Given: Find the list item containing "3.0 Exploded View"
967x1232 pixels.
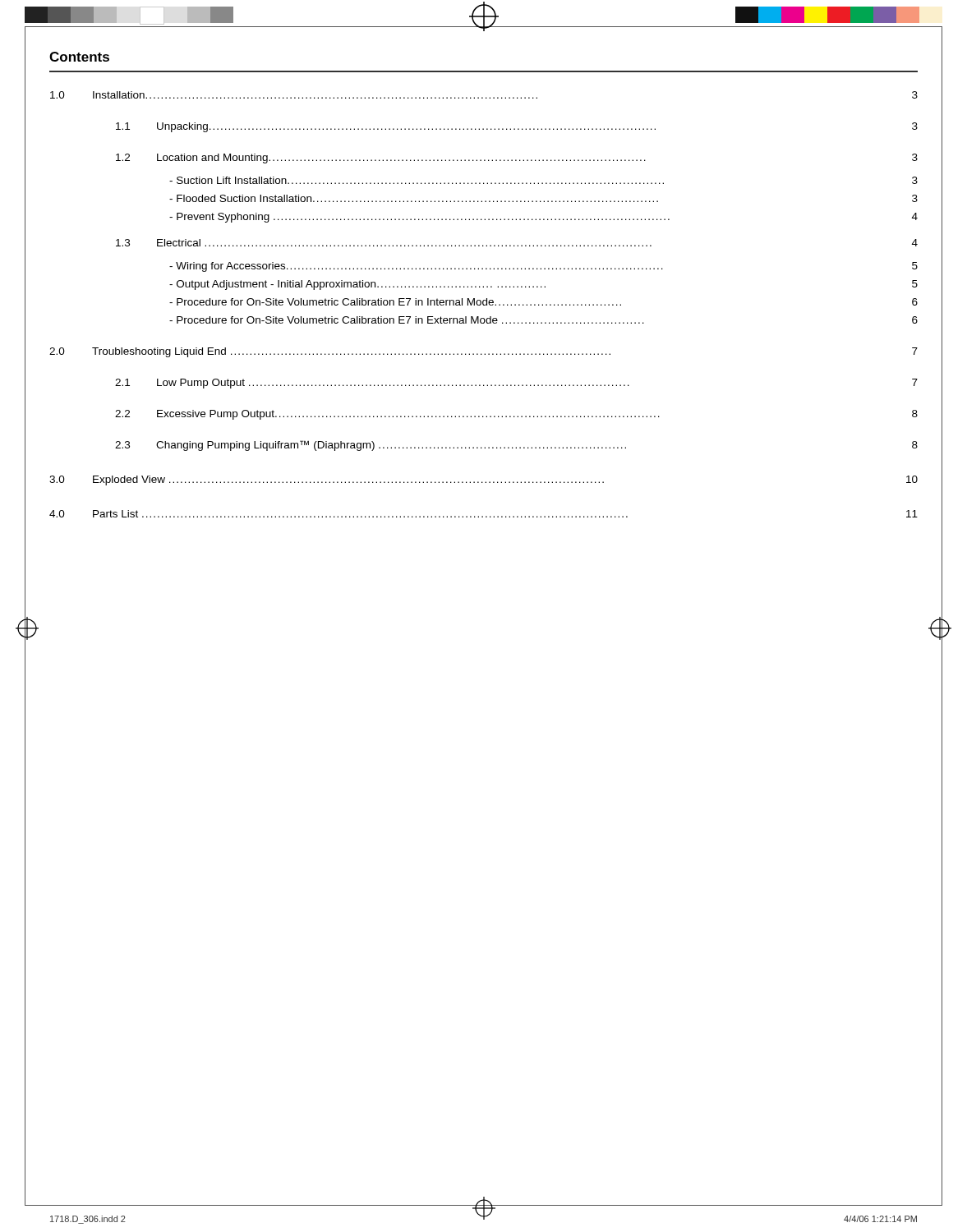Looking at the screenshot, I should pos(484,485).
